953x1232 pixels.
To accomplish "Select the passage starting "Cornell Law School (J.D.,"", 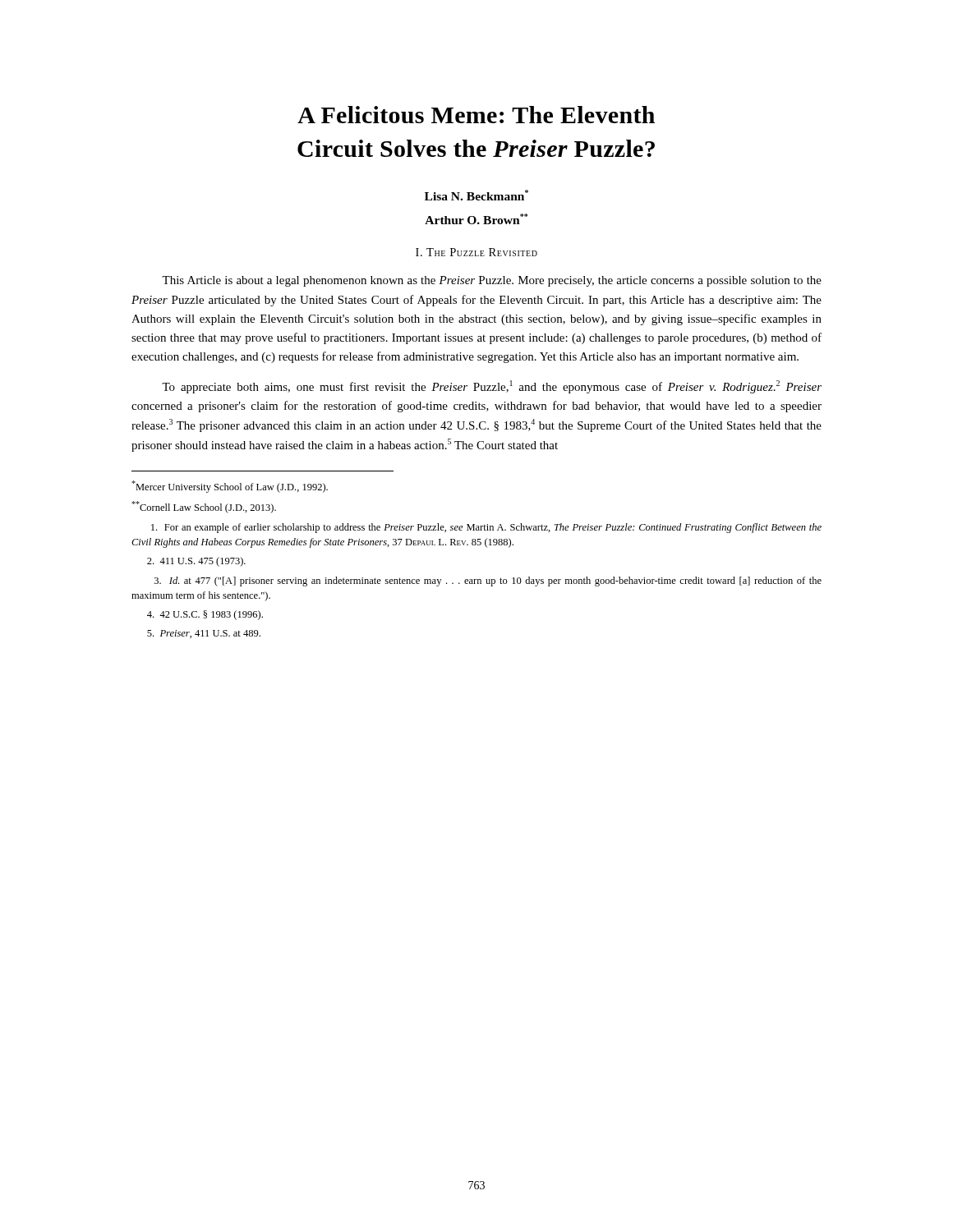I will pyautogui.click(x=204, y=506).
